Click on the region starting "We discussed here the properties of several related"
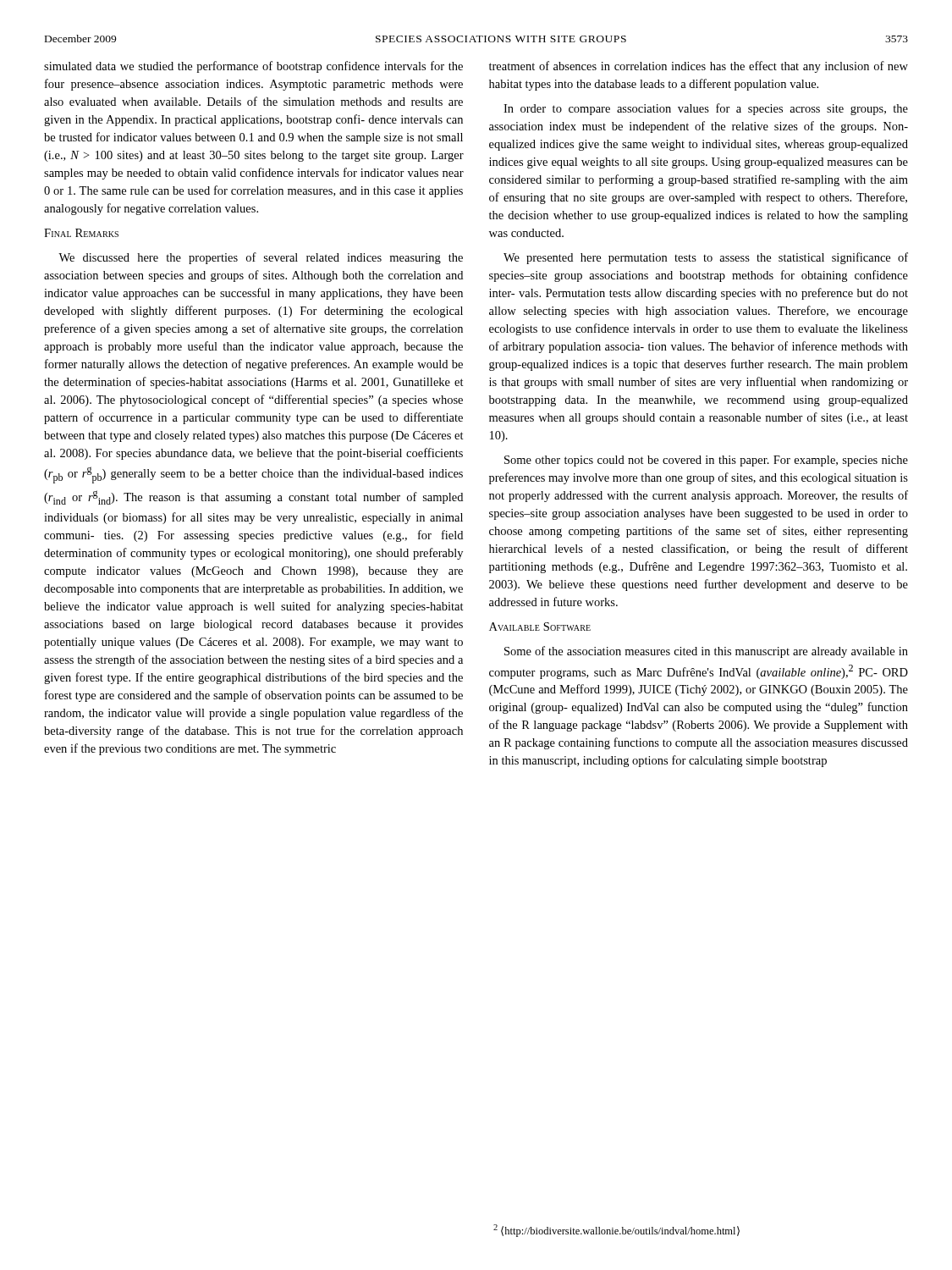The height and width of the screenshot is (1270, 952). click(254, 503)
